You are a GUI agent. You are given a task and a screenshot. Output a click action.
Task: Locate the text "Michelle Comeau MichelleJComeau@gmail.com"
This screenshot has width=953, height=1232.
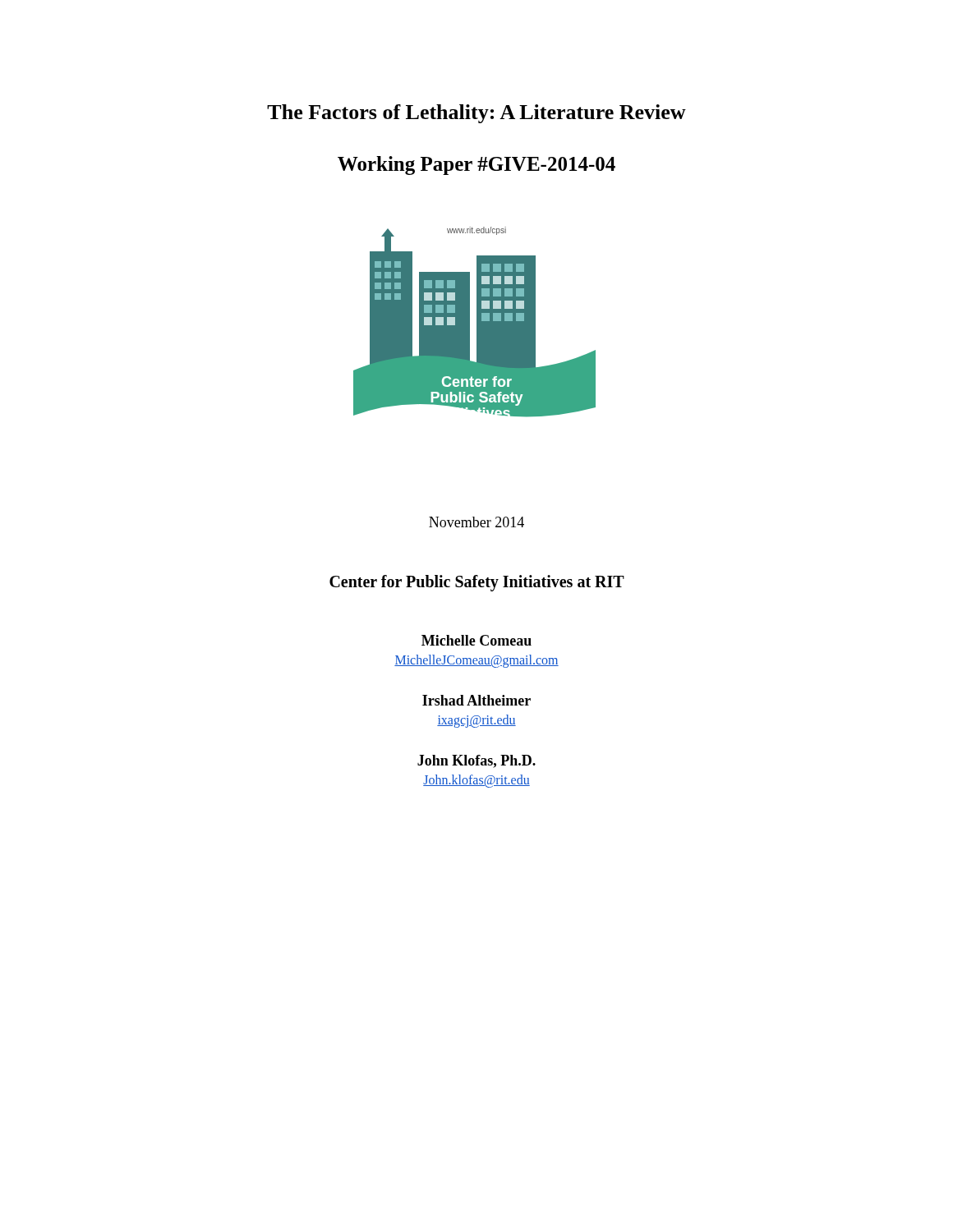pos(476,650)
